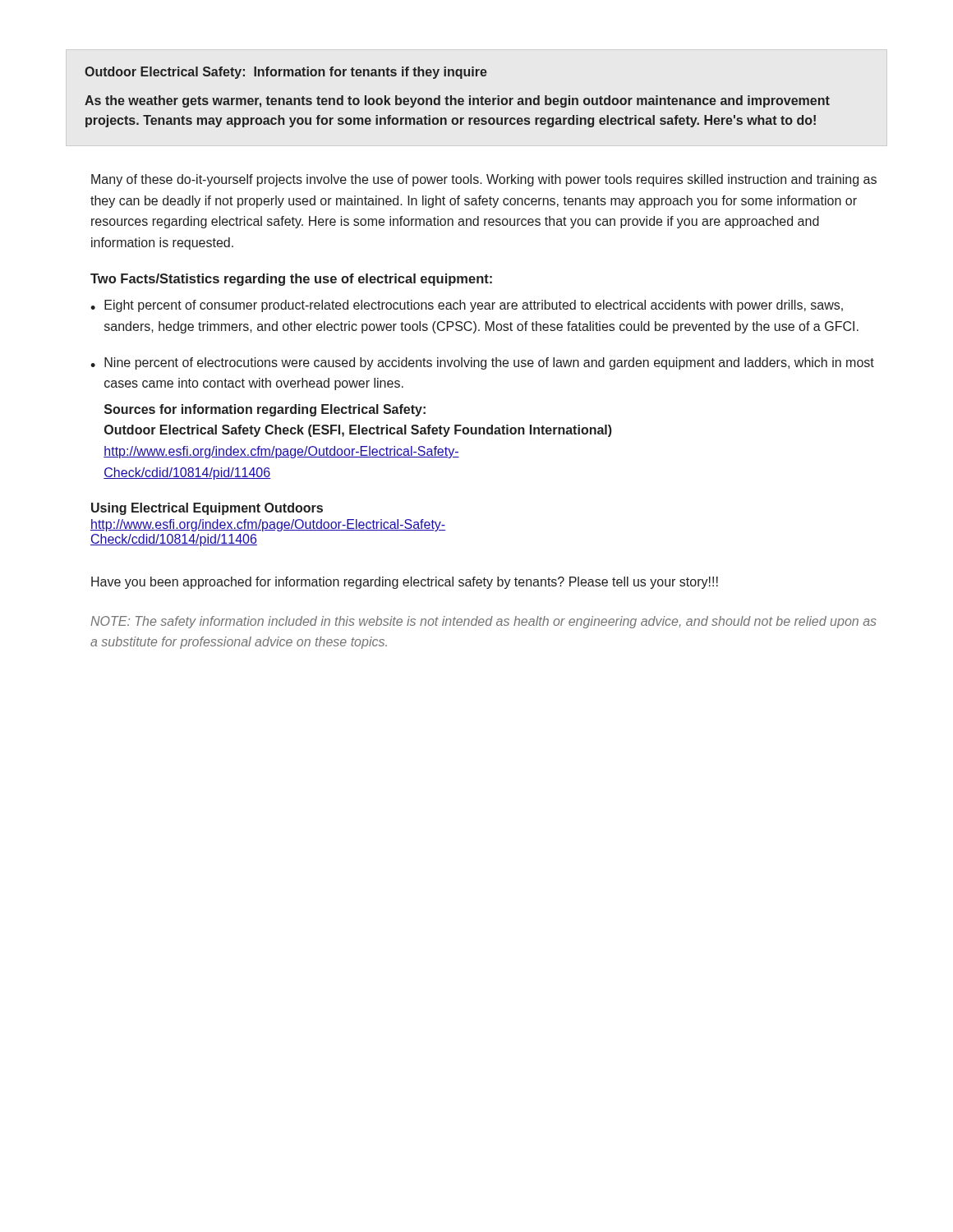Locate the block starting "Many of these do-it-yourself projects involve the"
Viewport: 953px width, 1232px height.
click(x=484, y=211)
